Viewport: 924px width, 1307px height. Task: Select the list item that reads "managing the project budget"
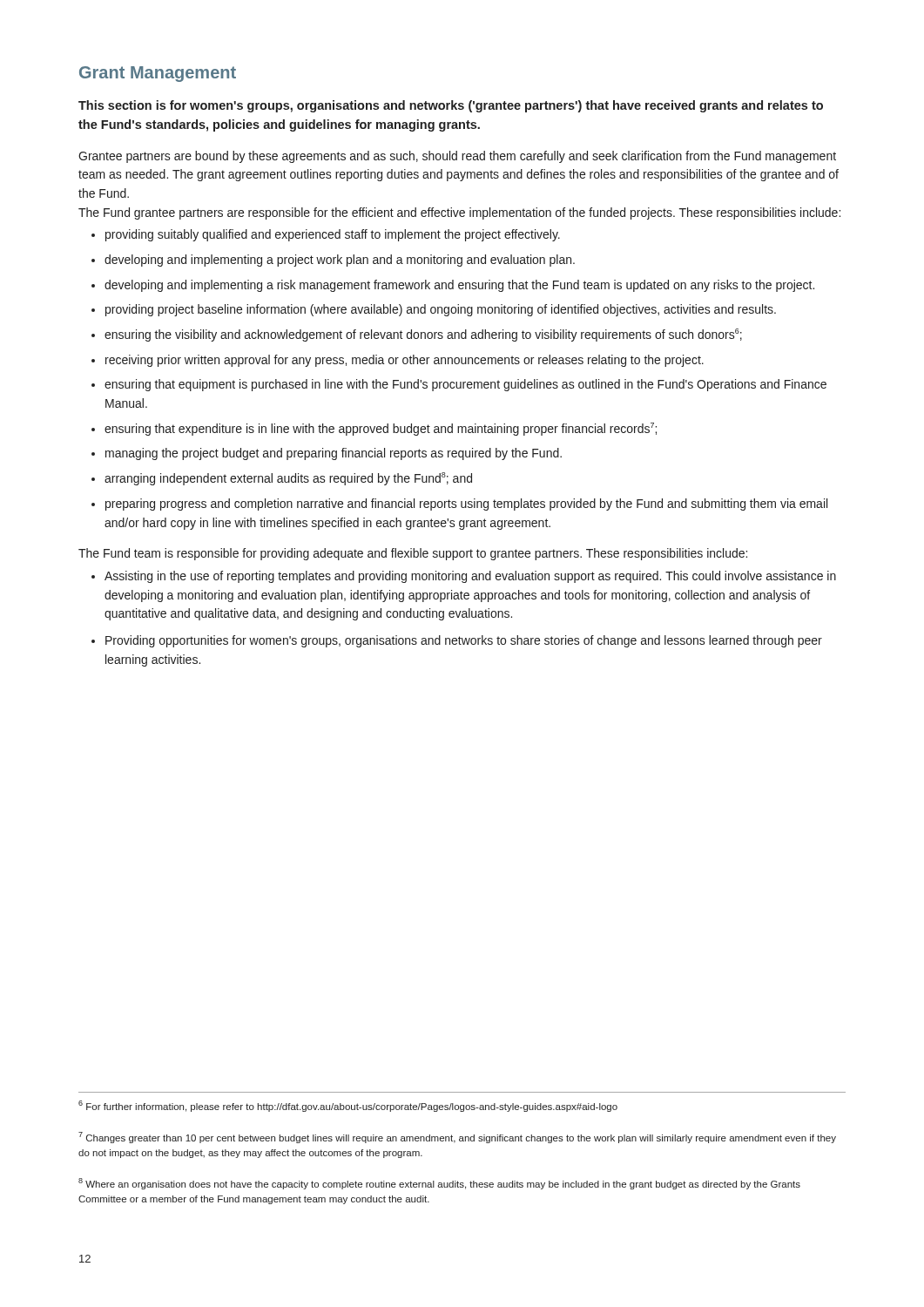click(x=334, y=453)
